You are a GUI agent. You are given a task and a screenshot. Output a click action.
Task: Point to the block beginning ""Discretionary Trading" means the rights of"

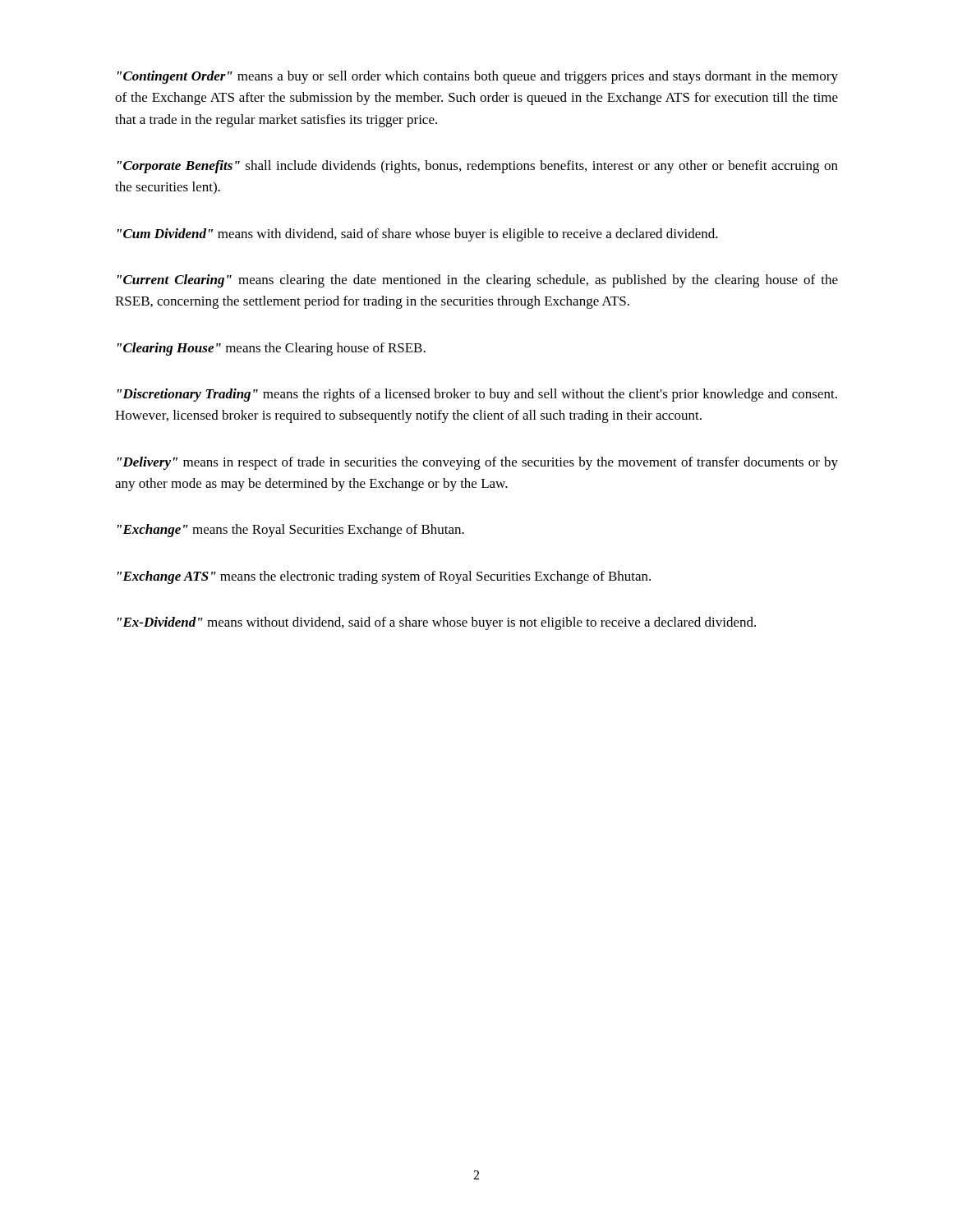tap(476, 405)
